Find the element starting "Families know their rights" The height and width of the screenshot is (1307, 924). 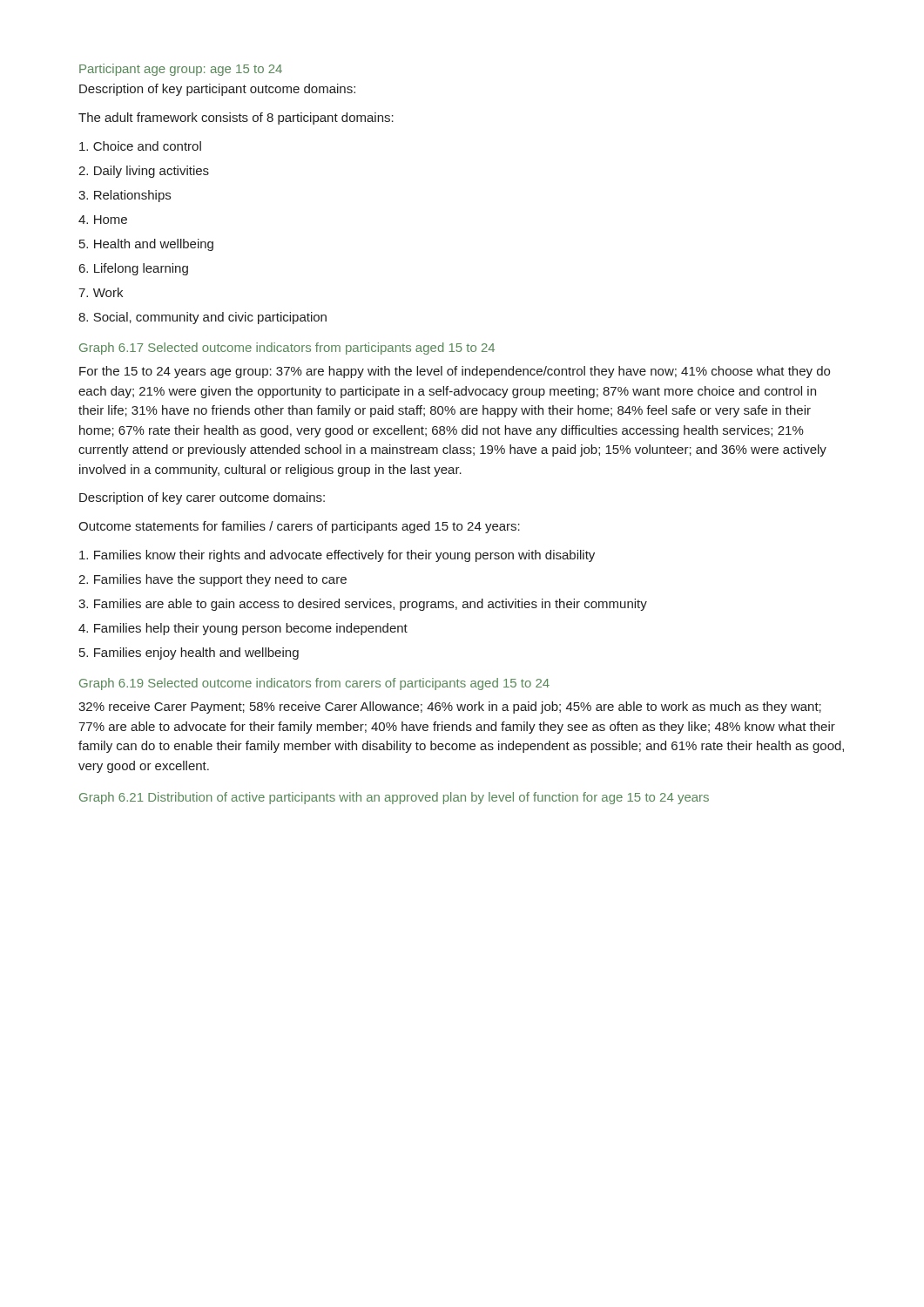coord(462,555)
